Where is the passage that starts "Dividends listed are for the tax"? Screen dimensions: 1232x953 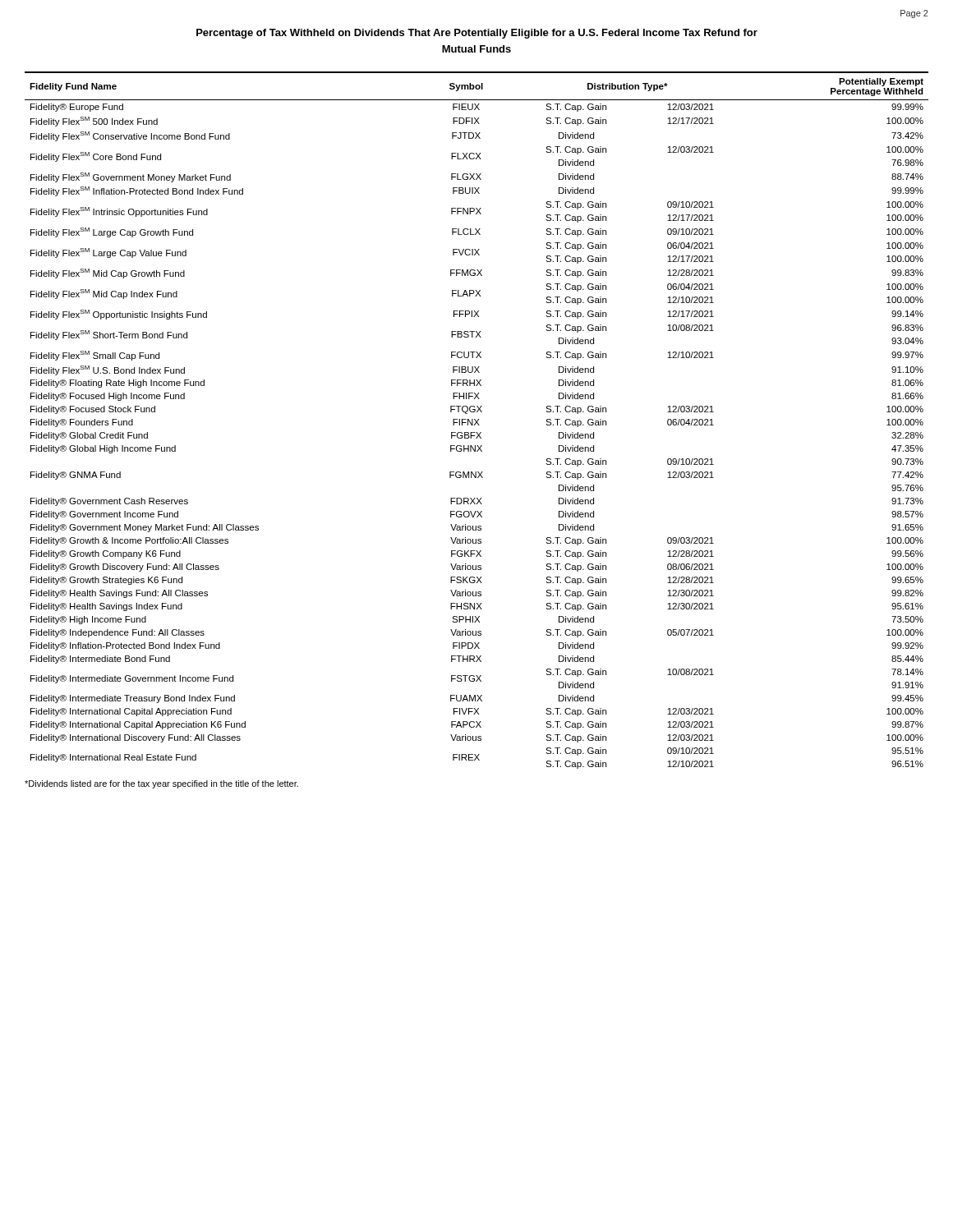point(162,784)
